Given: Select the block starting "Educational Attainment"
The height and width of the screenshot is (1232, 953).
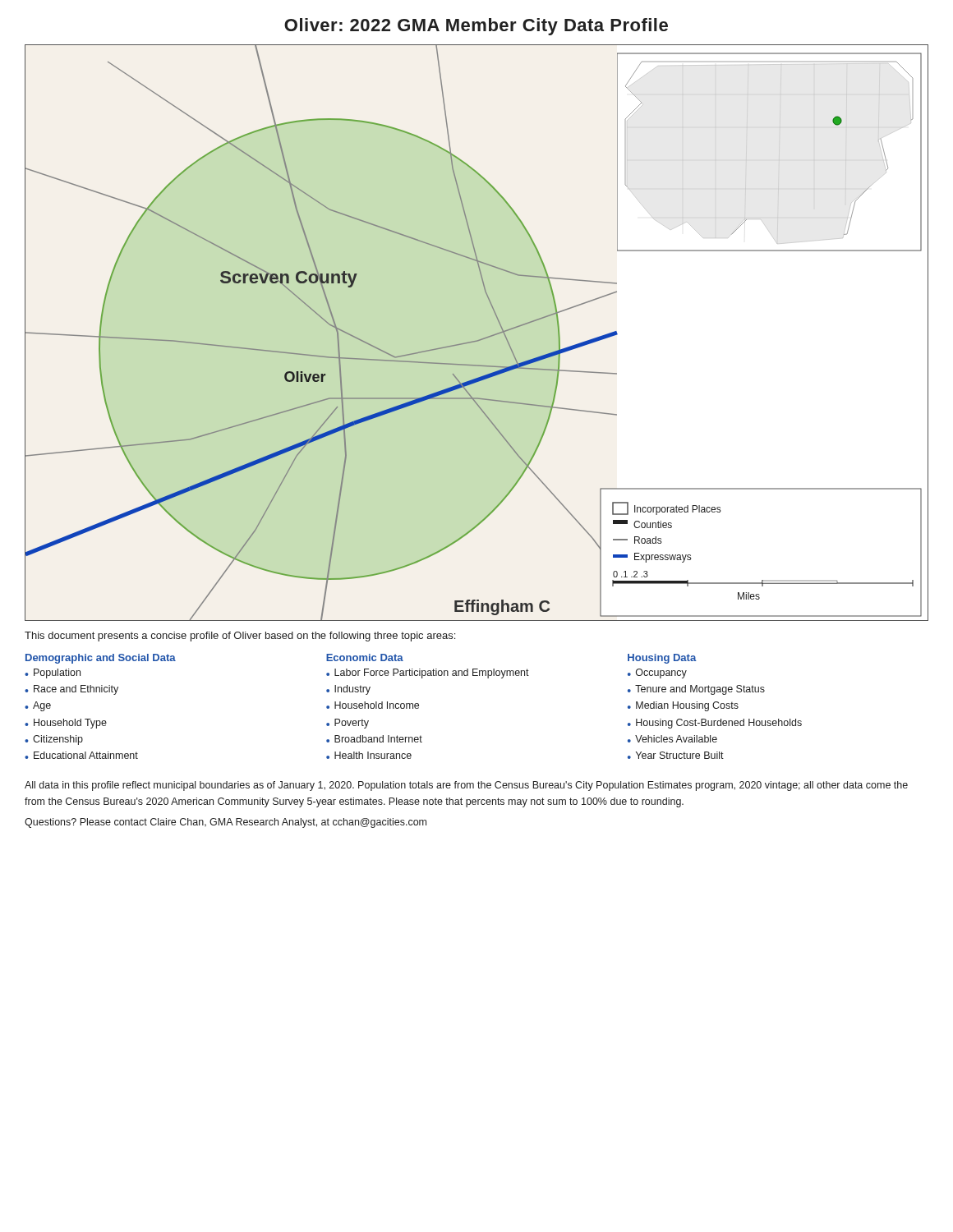Looking at the screenshot, I should coord(85,756).
